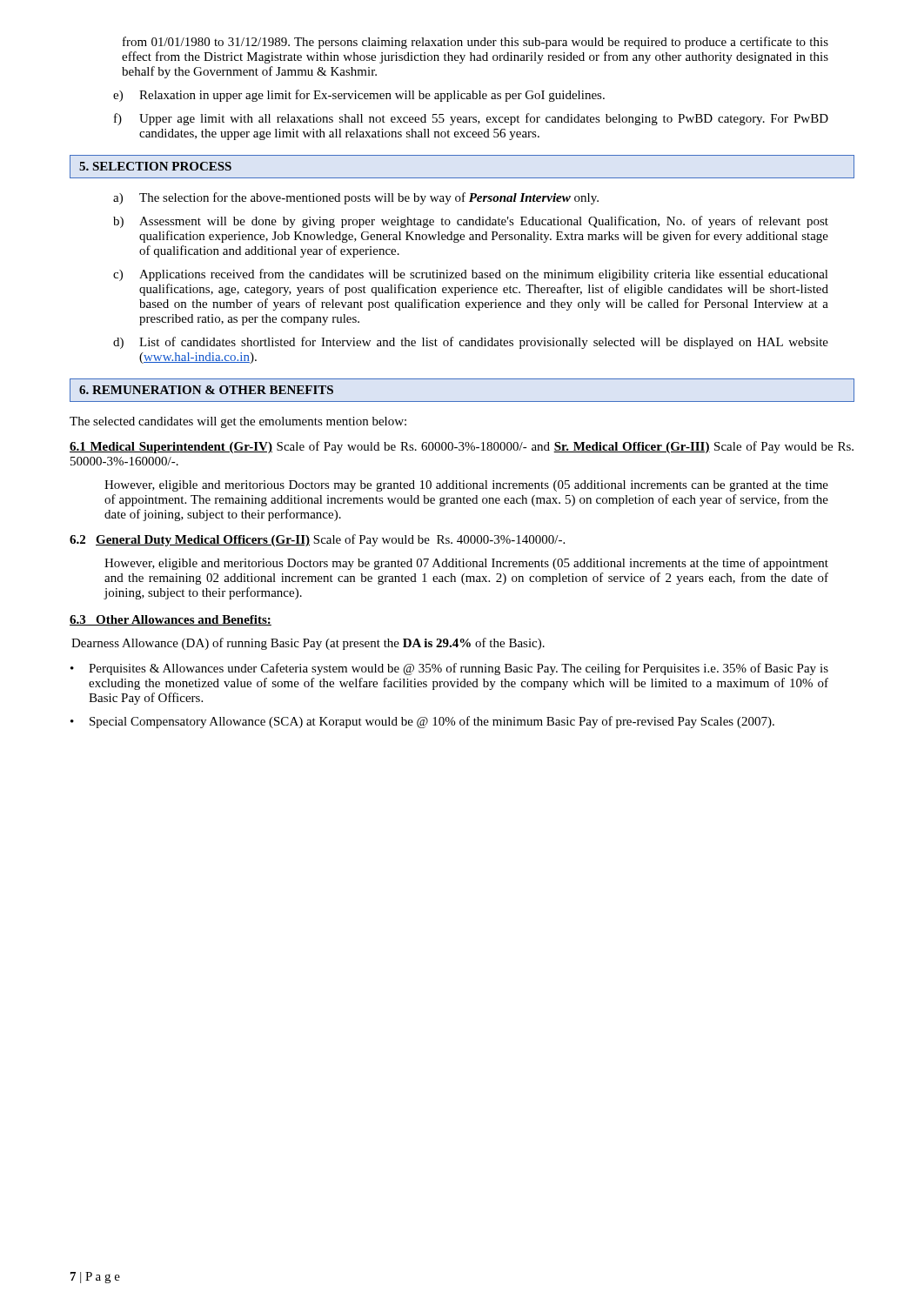Point to the block beginning "c) Applications received from the candidates"
The image size is (924, 1305).
(471, 297)
